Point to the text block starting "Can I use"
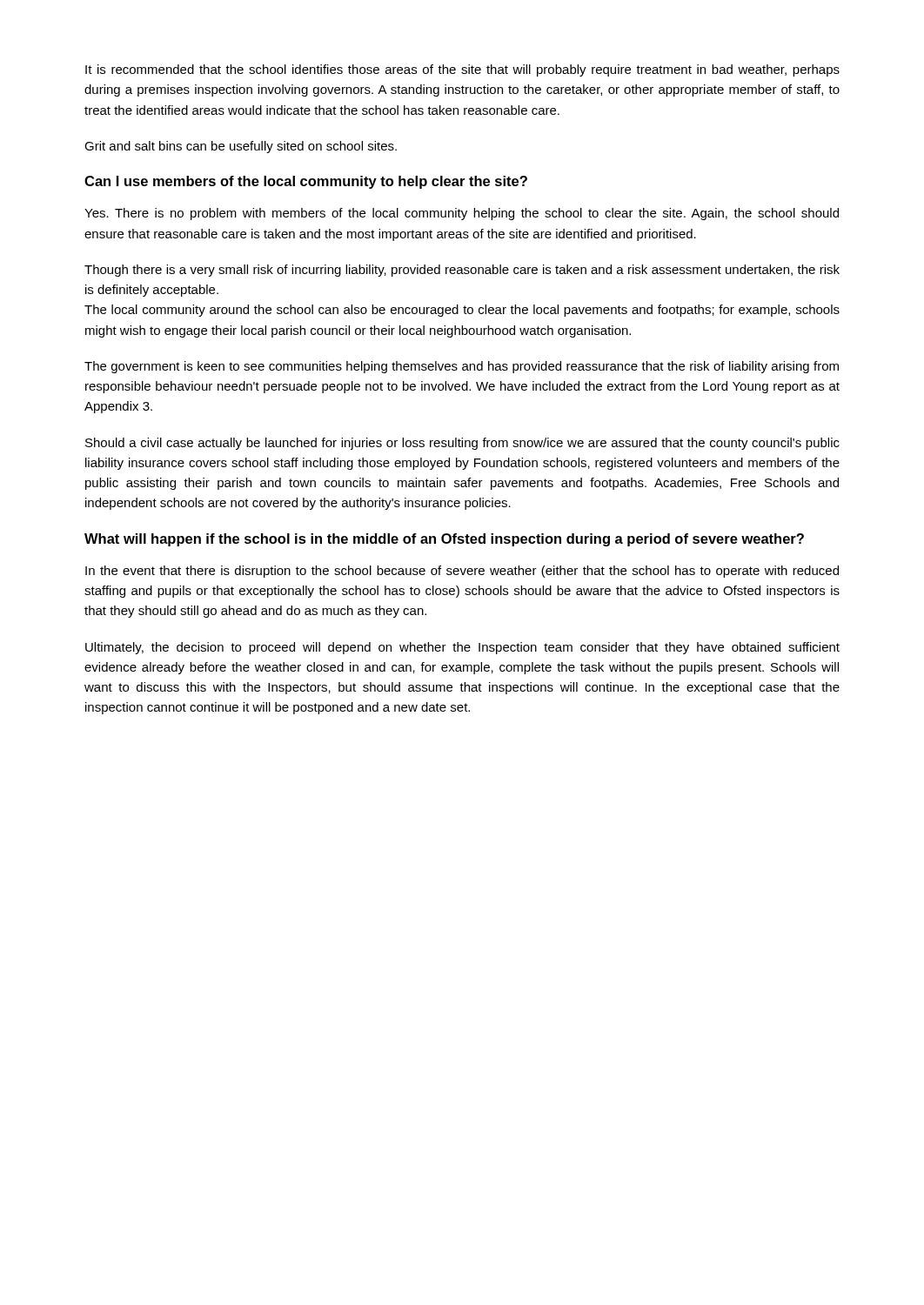The width and height of the screenshot is (924, 1305). [306, 181]
